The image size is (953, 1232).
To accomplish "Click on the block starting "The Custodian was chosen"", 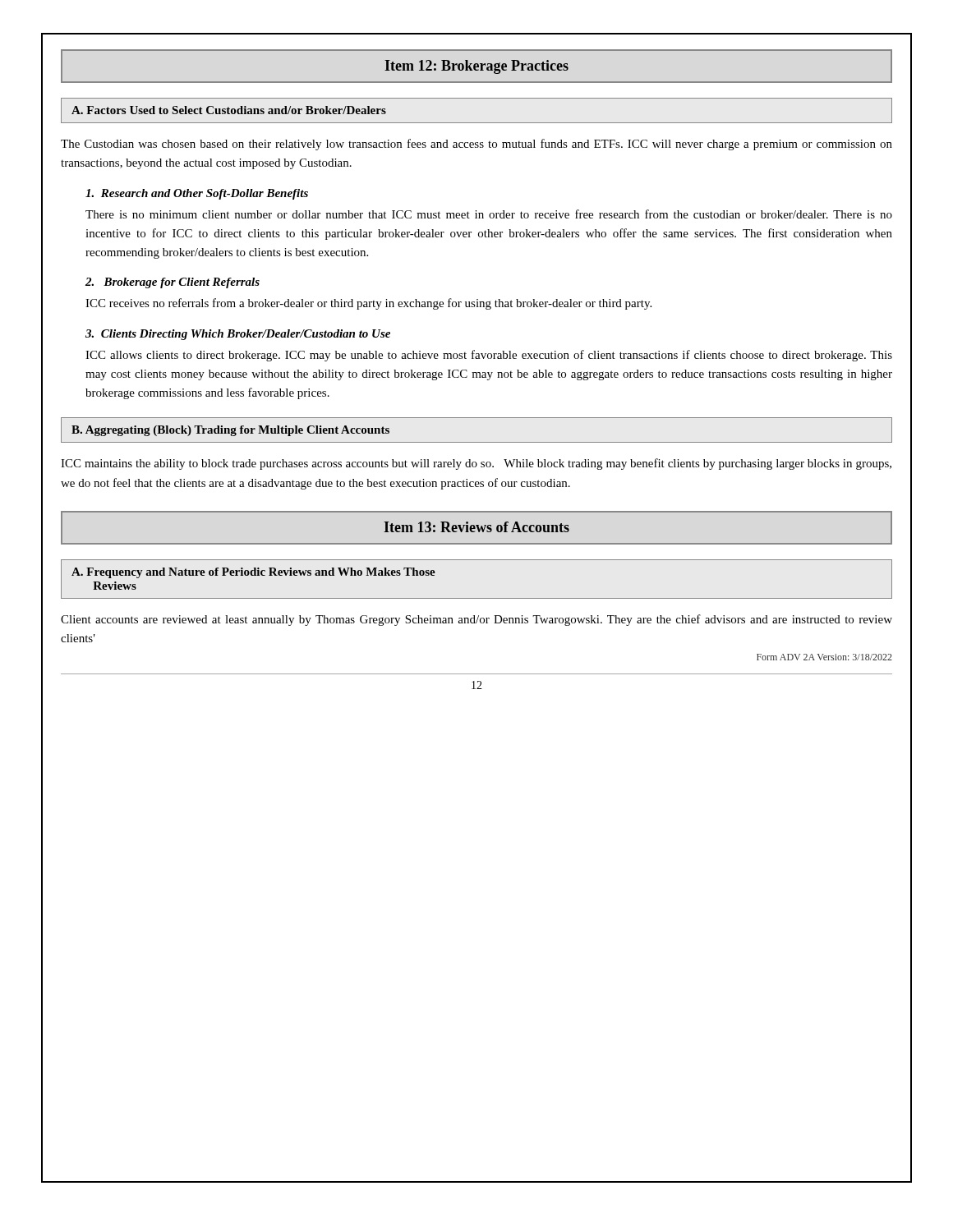I will 476,153.
